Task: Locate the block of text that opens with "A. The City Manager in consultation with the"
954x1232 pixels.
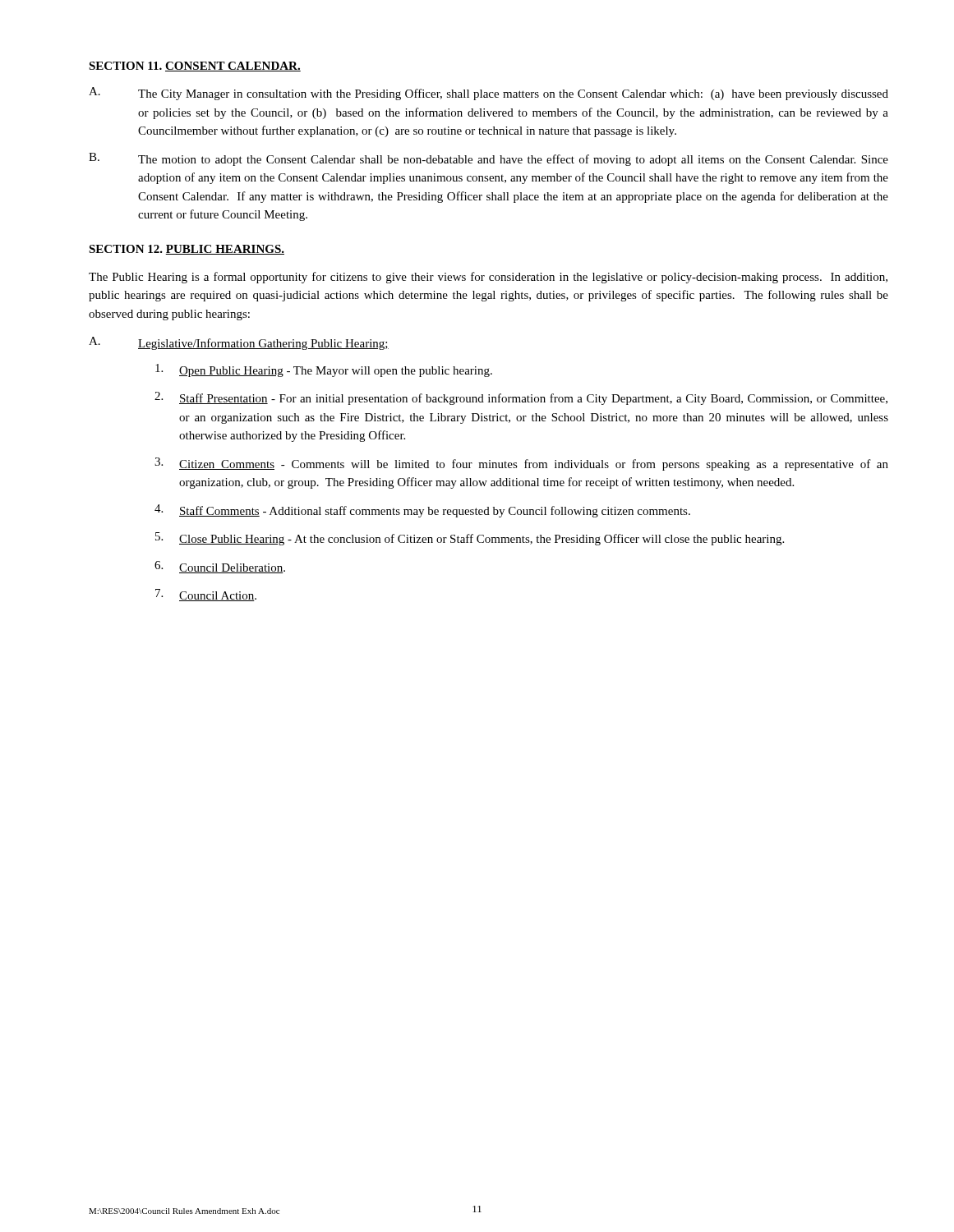Action: pyautogui.click(x=488, y=112)
